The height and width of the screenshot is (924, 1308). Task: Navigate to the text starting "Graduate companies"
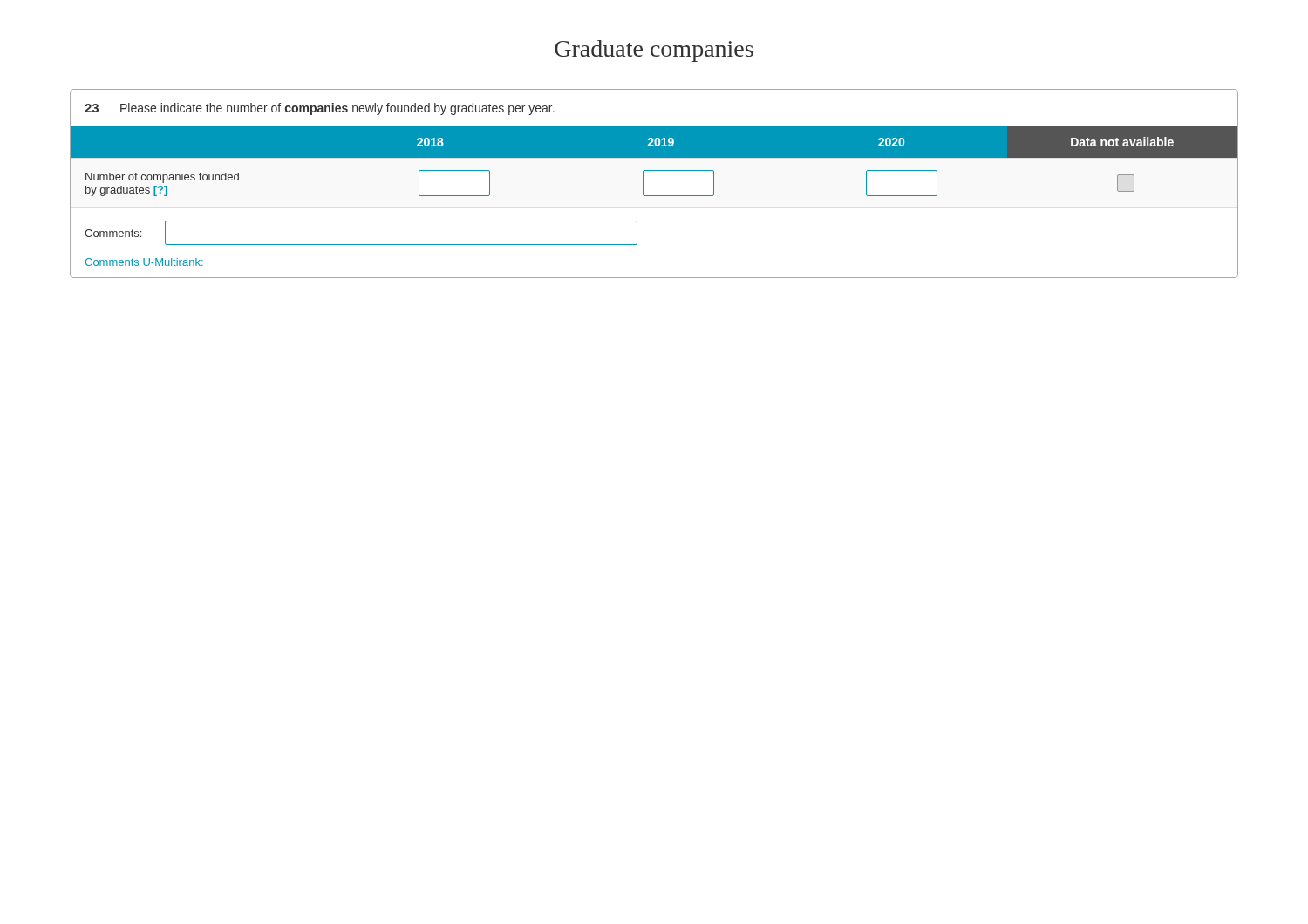pyautogui.click(x=654, y=48)
